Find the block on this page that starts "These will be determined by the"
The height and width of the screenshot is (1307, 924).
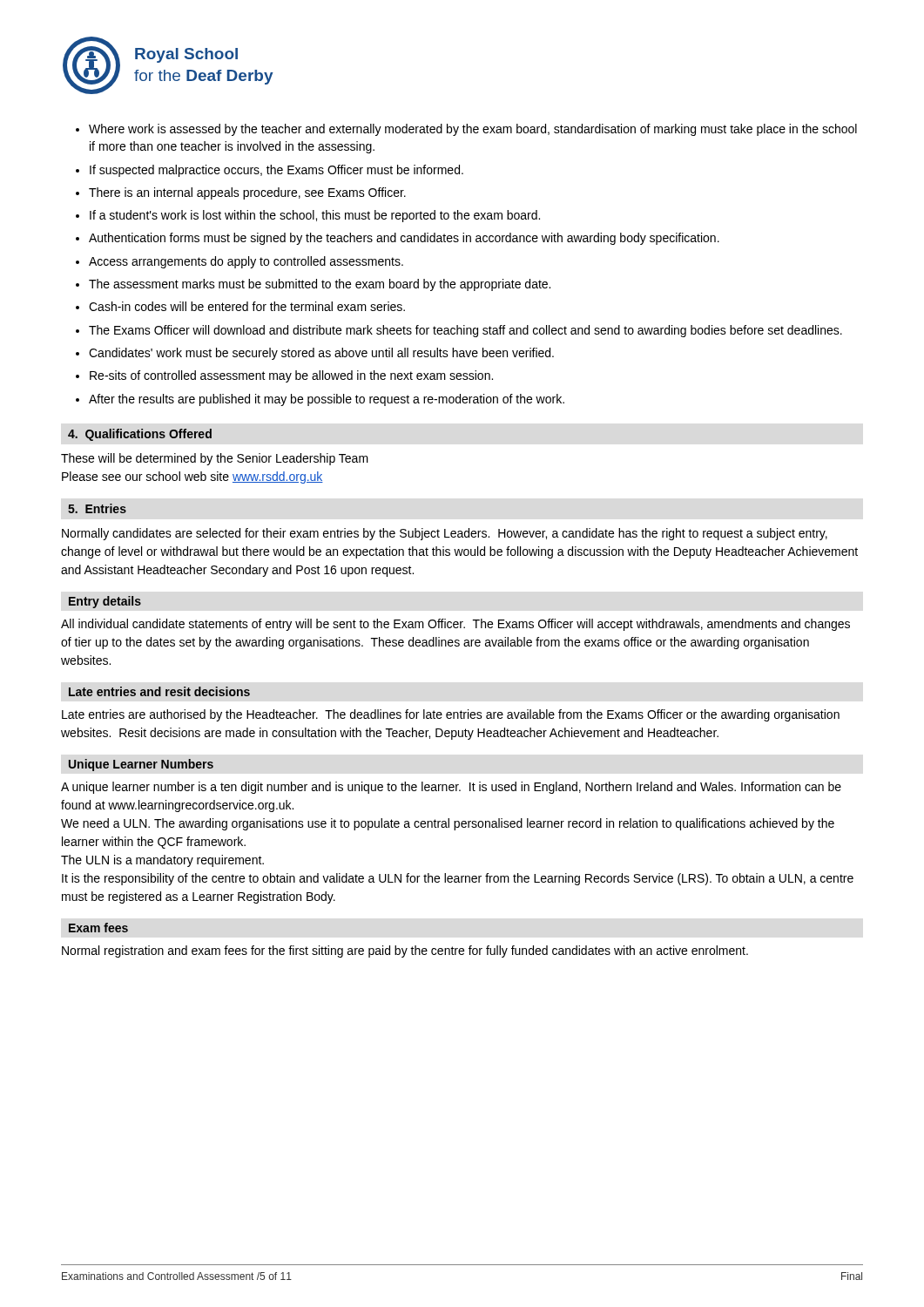tap(215, 467)
